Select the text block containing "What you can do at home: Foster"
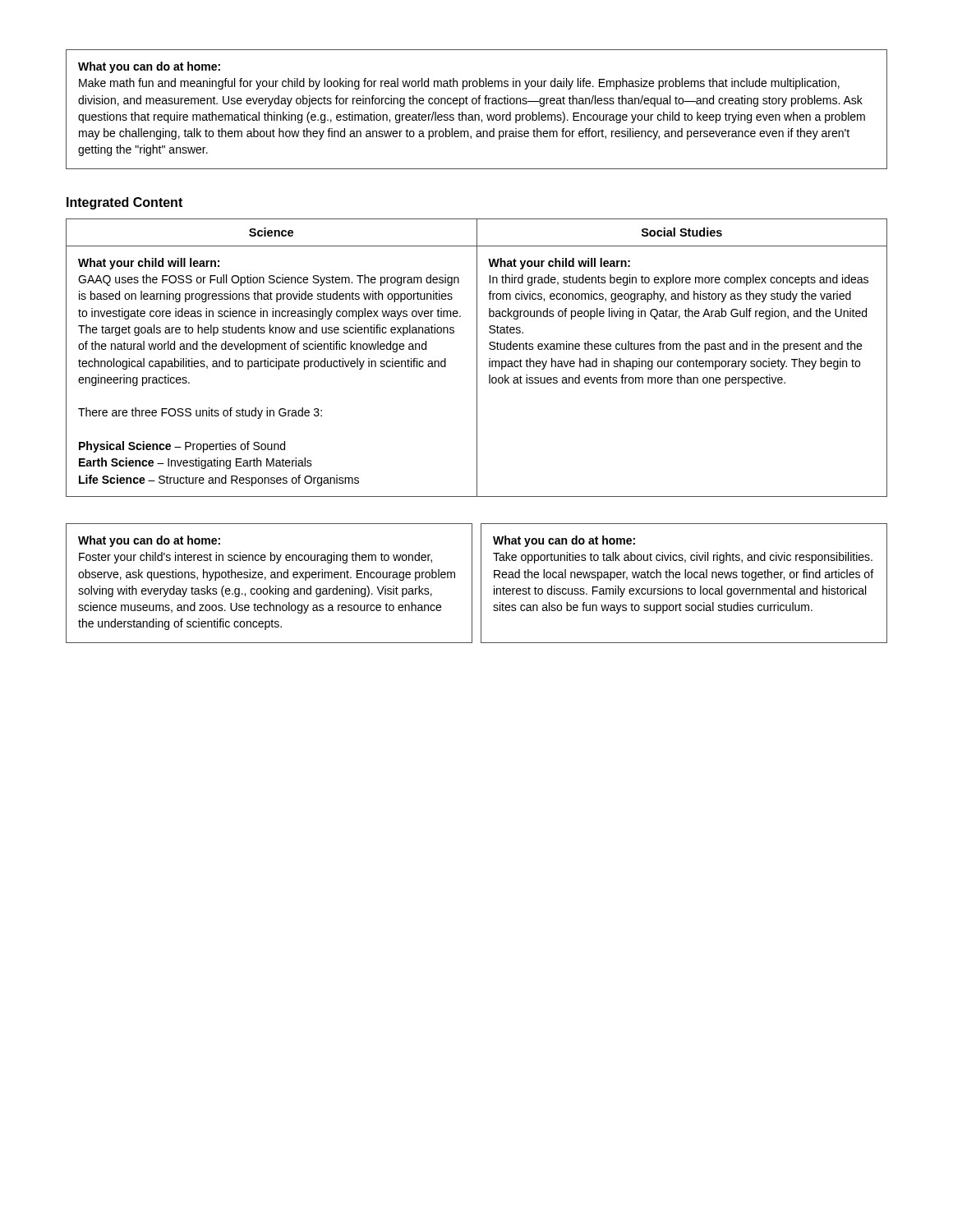This screenshot has height=1232, width=953. (x=267, y=582)
